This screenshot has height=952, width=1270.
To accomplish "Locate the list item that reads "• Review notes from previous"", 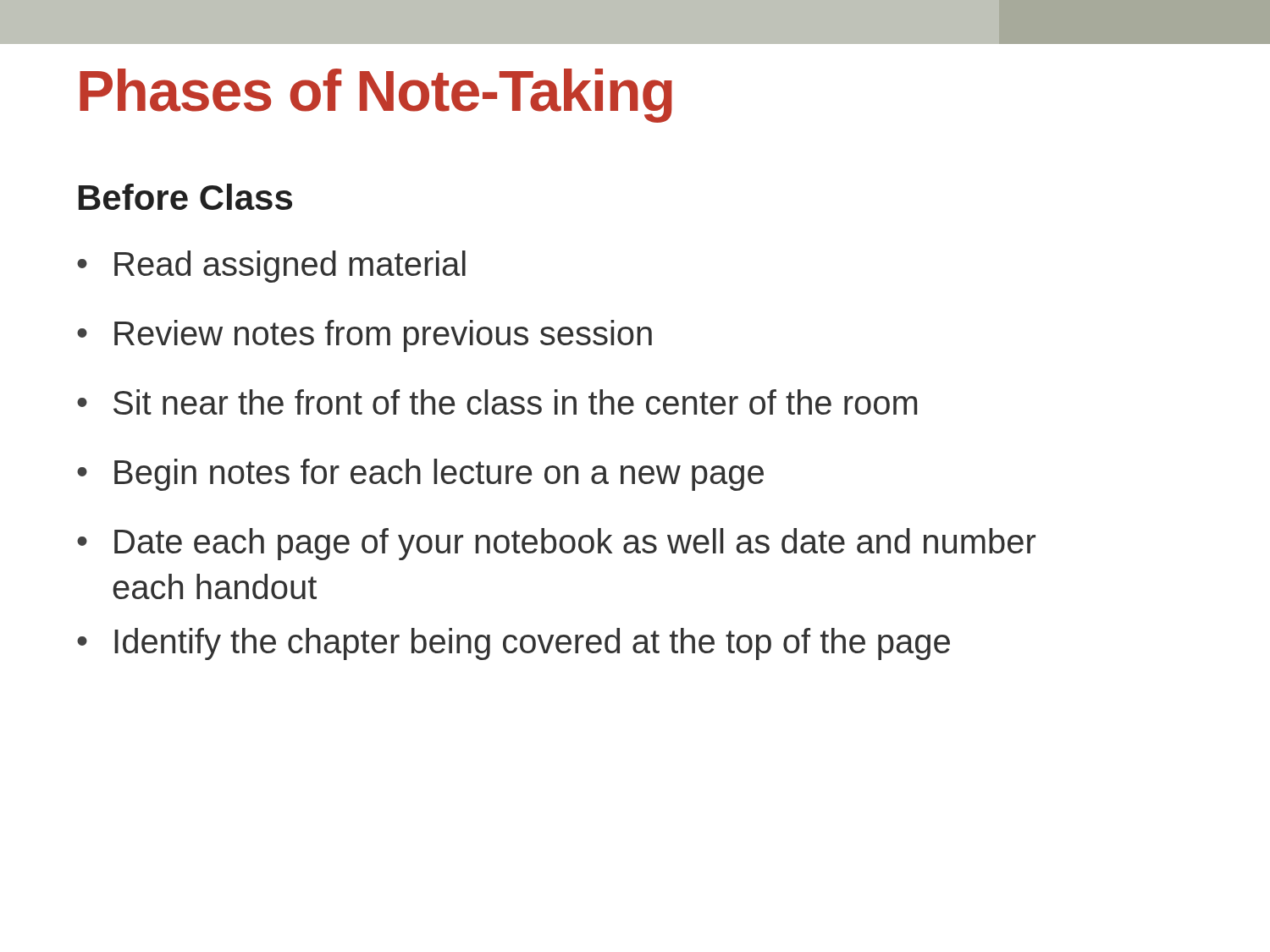I will pyautogui.click(x=365, y=333).
